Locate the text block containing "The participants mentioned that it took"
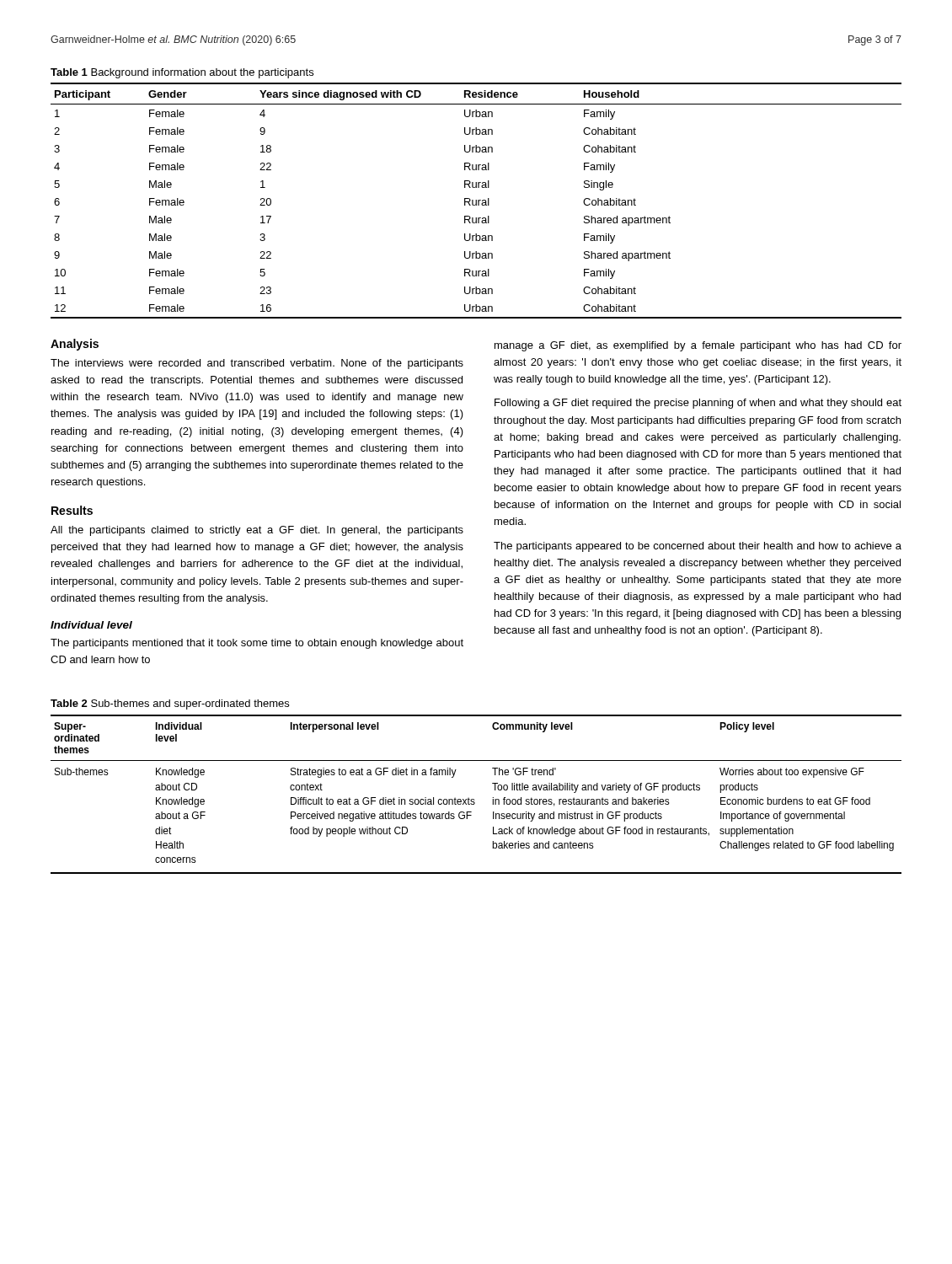The height and width of the screenshot is (1264, 952). coord(257,651)
